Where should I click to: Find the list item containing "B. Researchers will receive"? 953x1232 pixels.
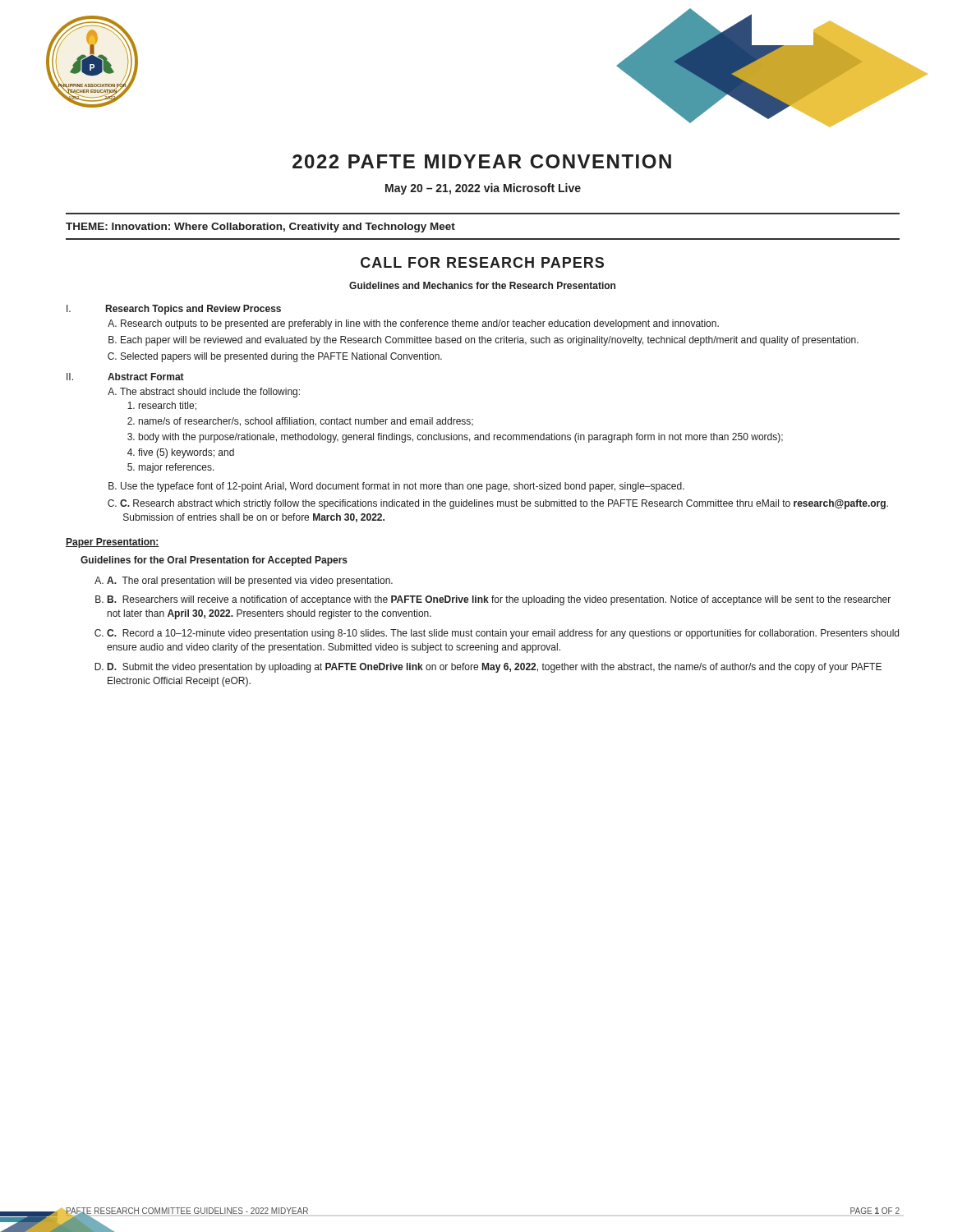(x=499, y=607)
